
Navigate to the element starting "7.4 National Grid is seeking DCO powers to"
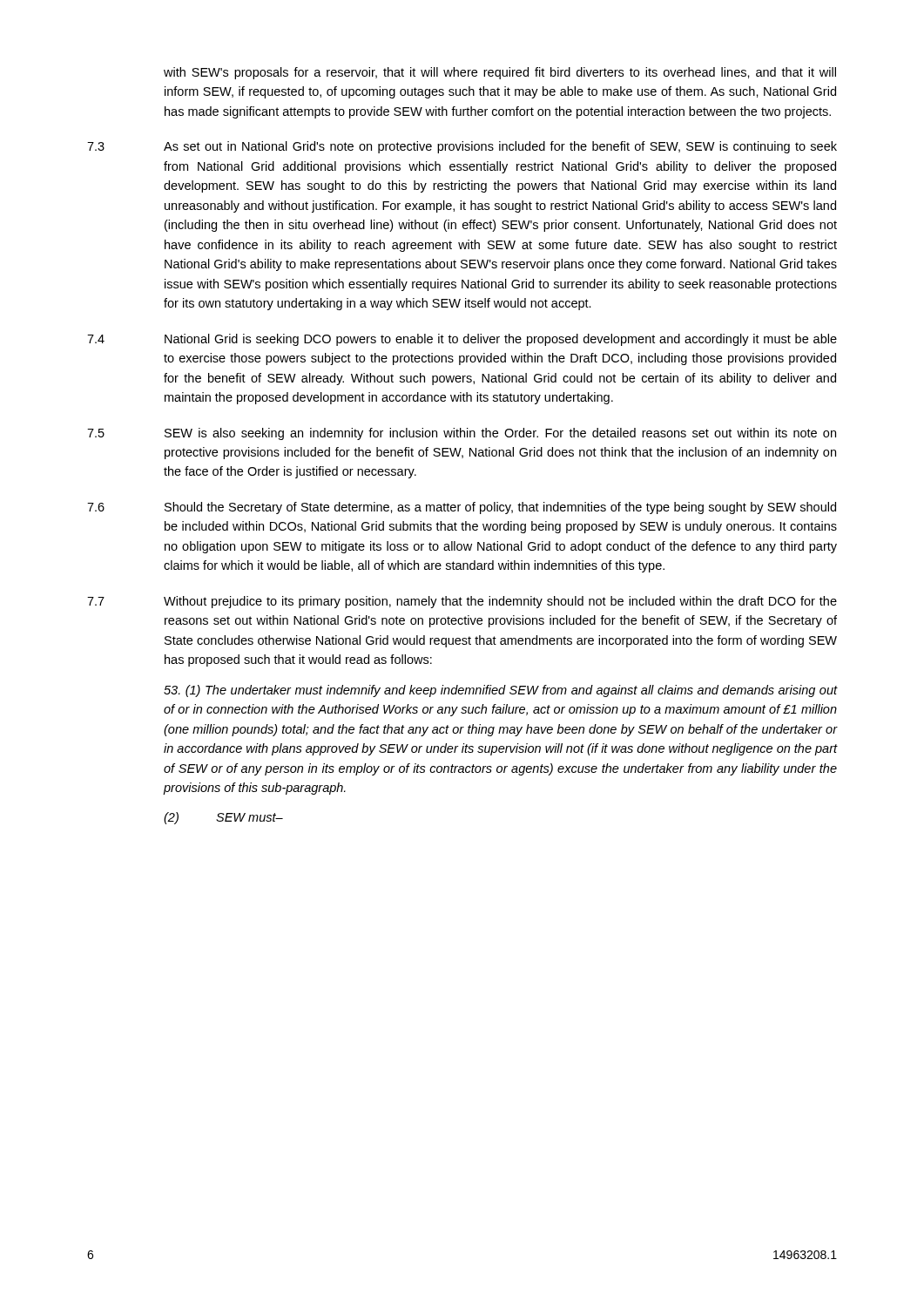click(x=462, y=368)
